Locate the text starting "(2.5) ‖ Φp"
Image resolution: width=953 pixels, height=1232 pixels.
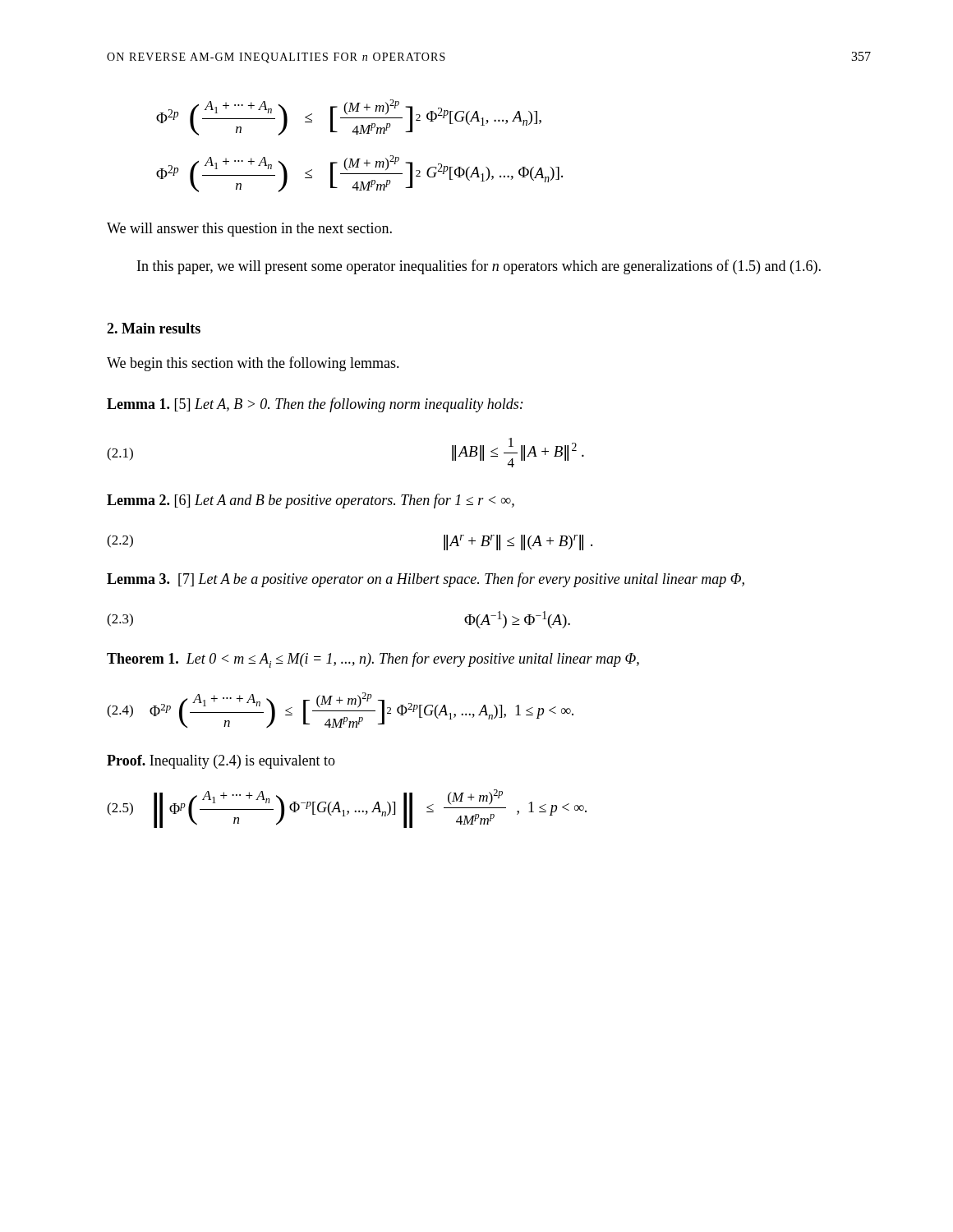click(489, 808)
